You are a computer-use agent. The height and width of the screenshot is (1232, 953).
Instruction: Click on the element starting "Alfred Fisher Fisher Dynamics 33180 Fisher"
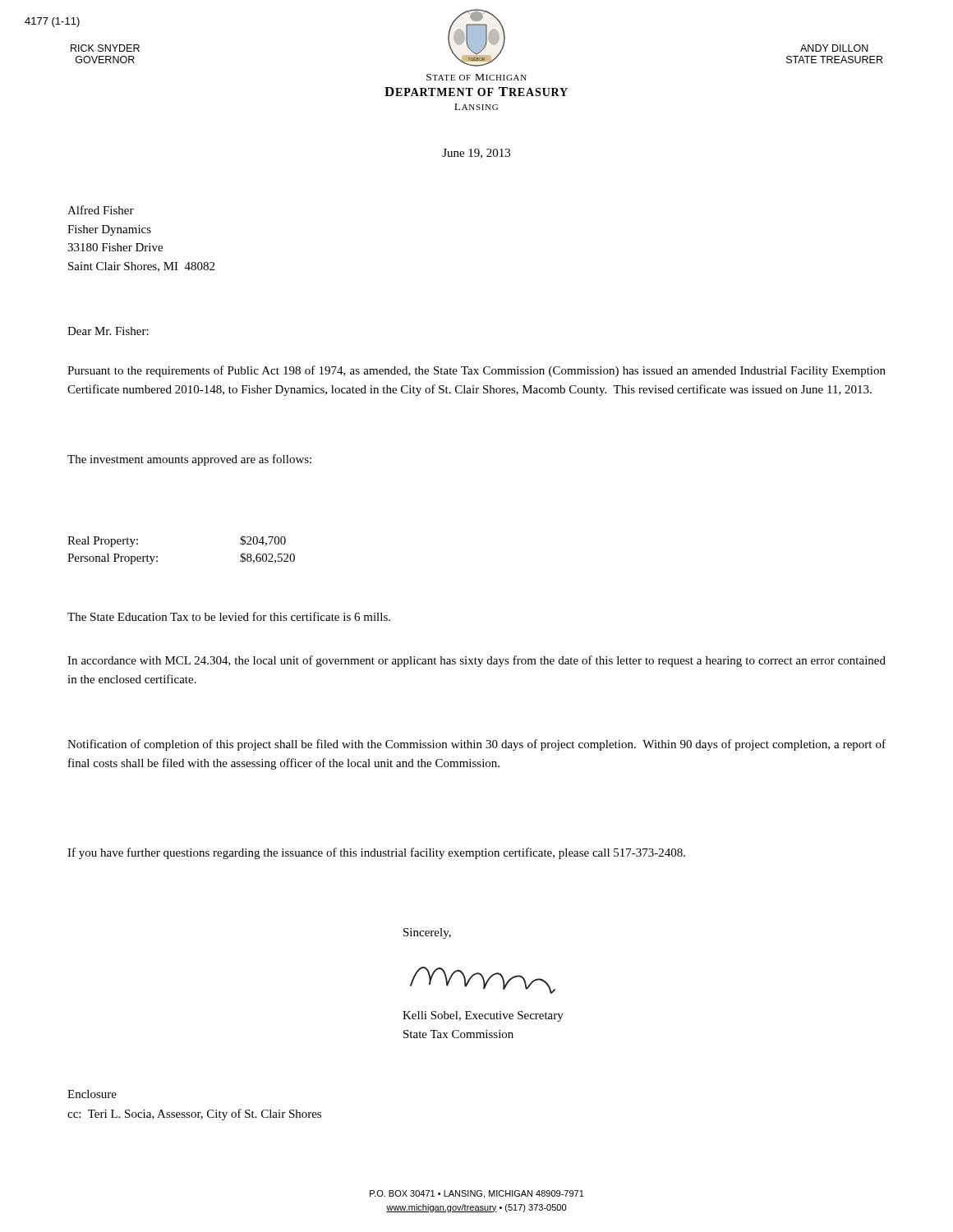pyautogui.click(x=141, y=238)
